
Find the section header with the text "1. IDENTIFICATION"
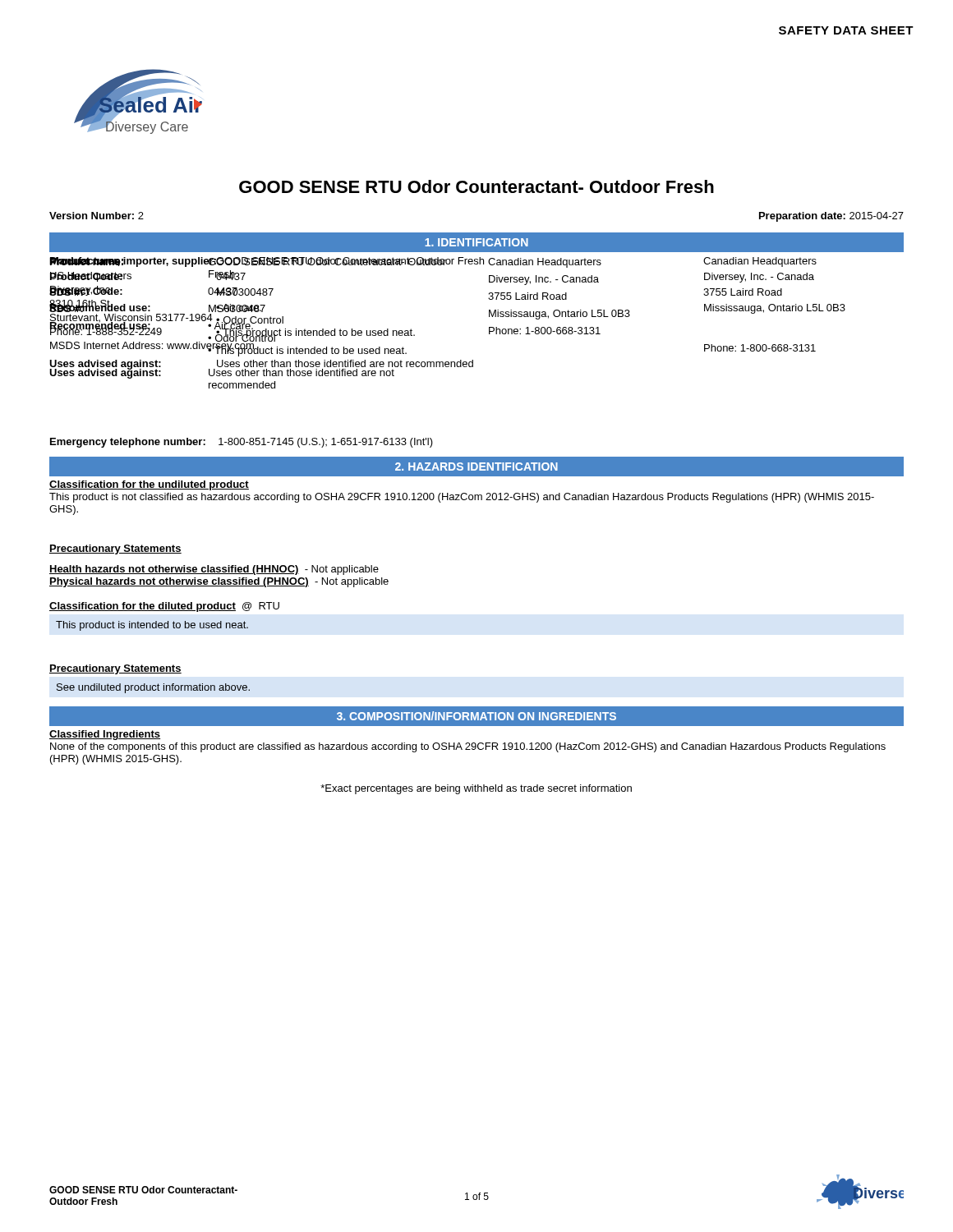(476, 242)
